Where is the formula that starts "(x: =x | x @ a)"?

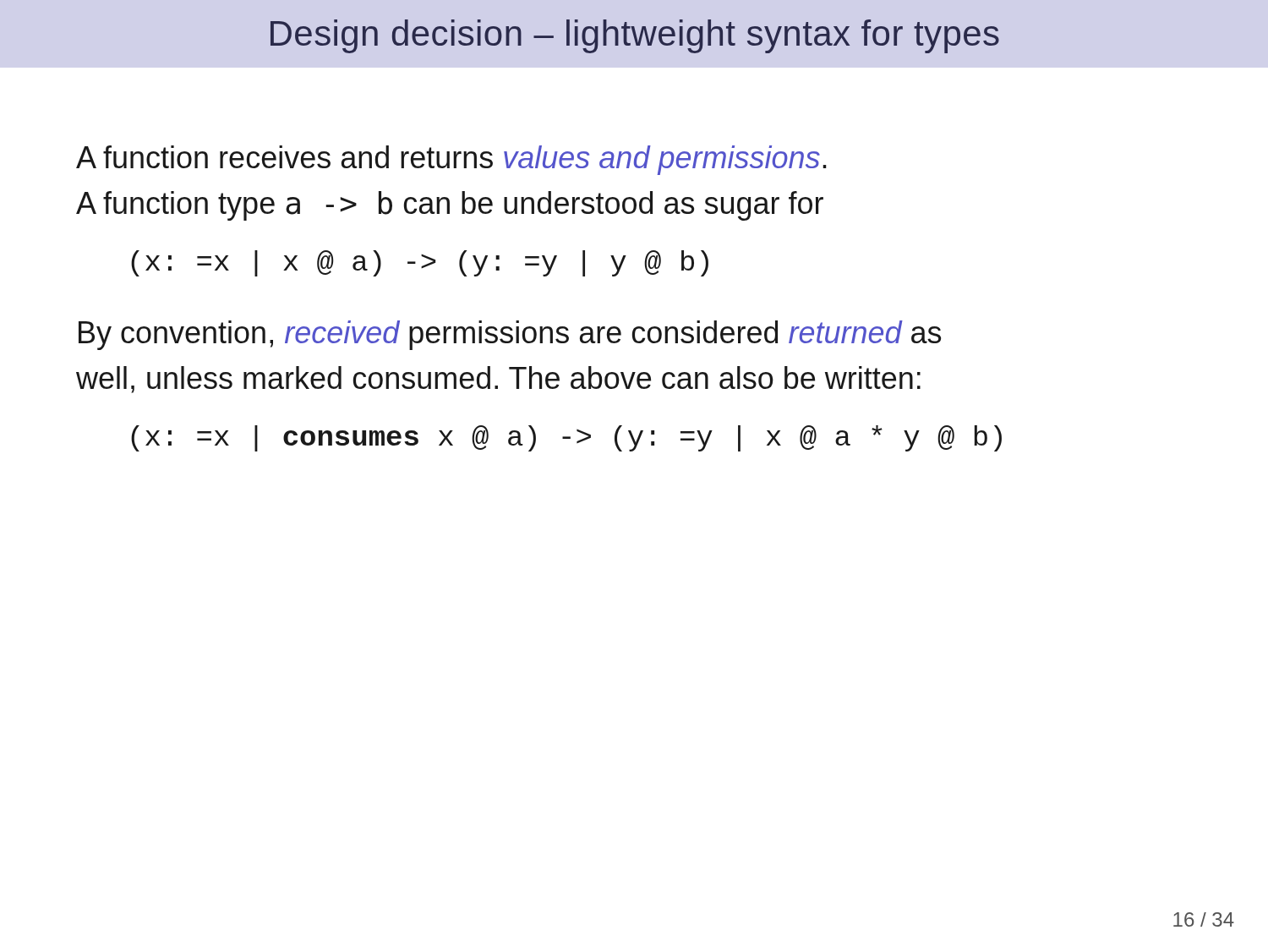[x=420, y=263]
